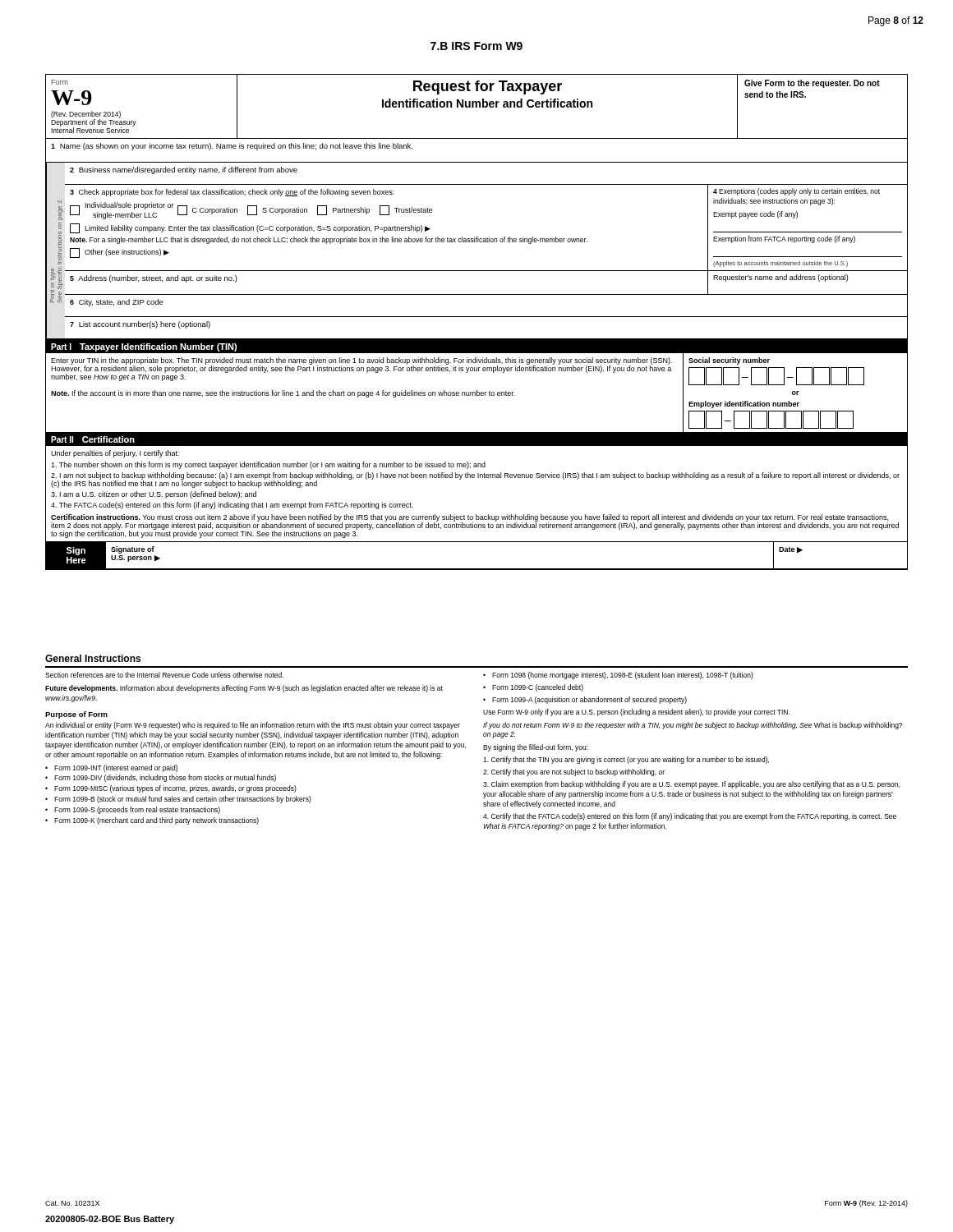Point to the passage starting "20200805-02-BOE Bus Battery"
This screenshot has width=953, height=1232.
pyautogui.click(x=110, y=1219)
